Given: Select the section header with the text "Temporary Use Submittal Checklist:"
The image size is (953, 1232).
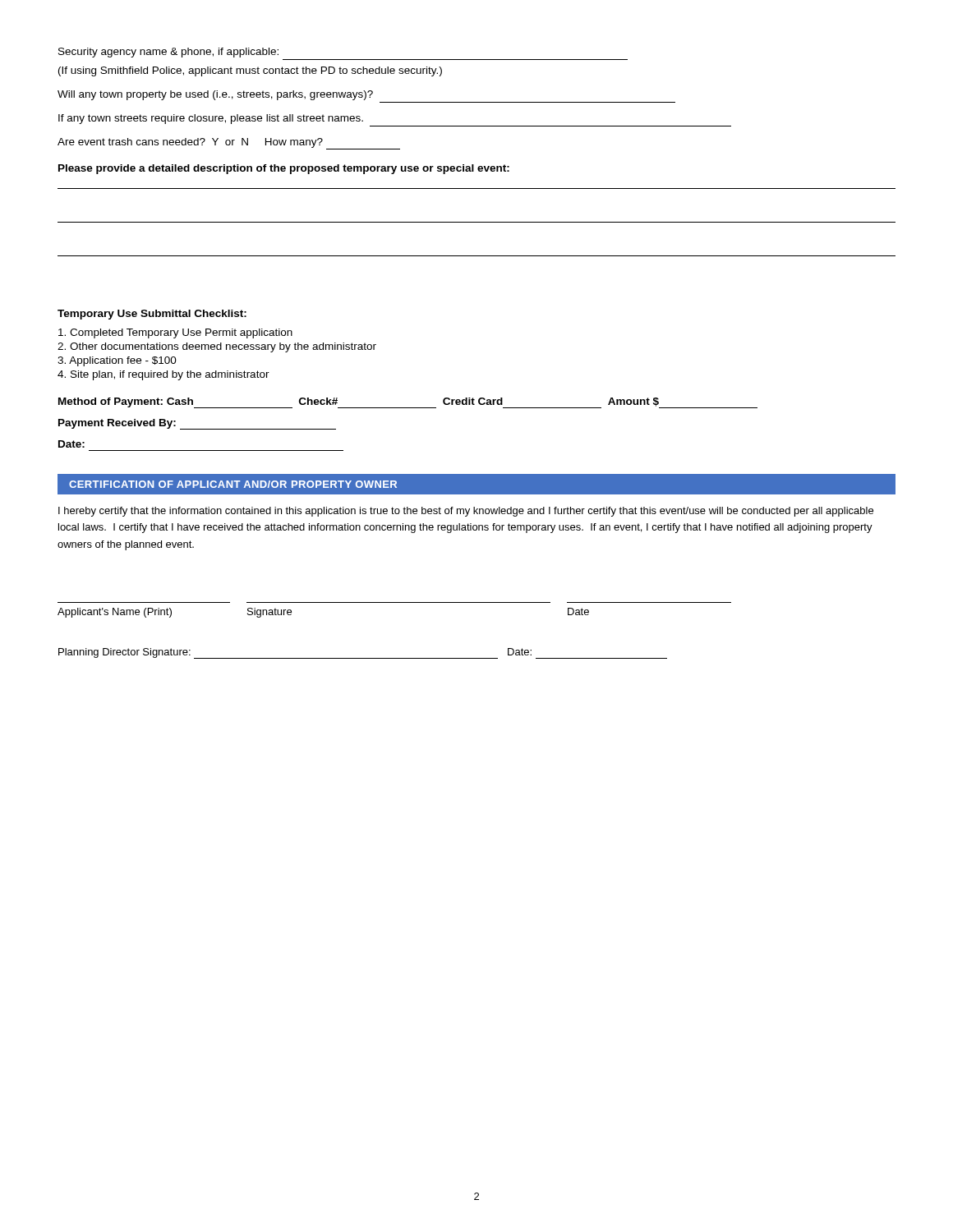Looking at the screenshot, I should 152,314.
